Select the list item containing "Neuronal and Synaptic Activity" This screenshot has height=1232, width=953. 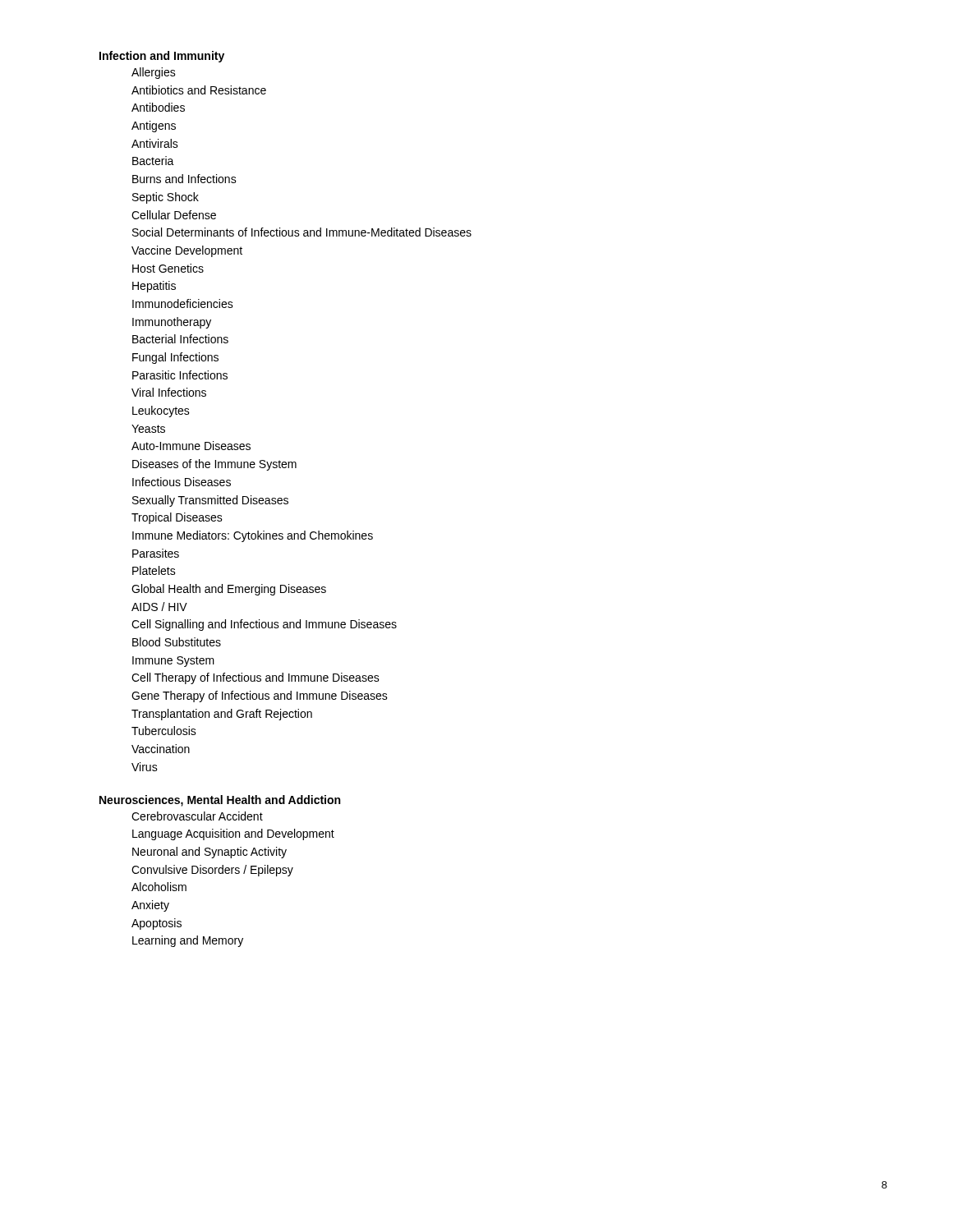point(209,852)
